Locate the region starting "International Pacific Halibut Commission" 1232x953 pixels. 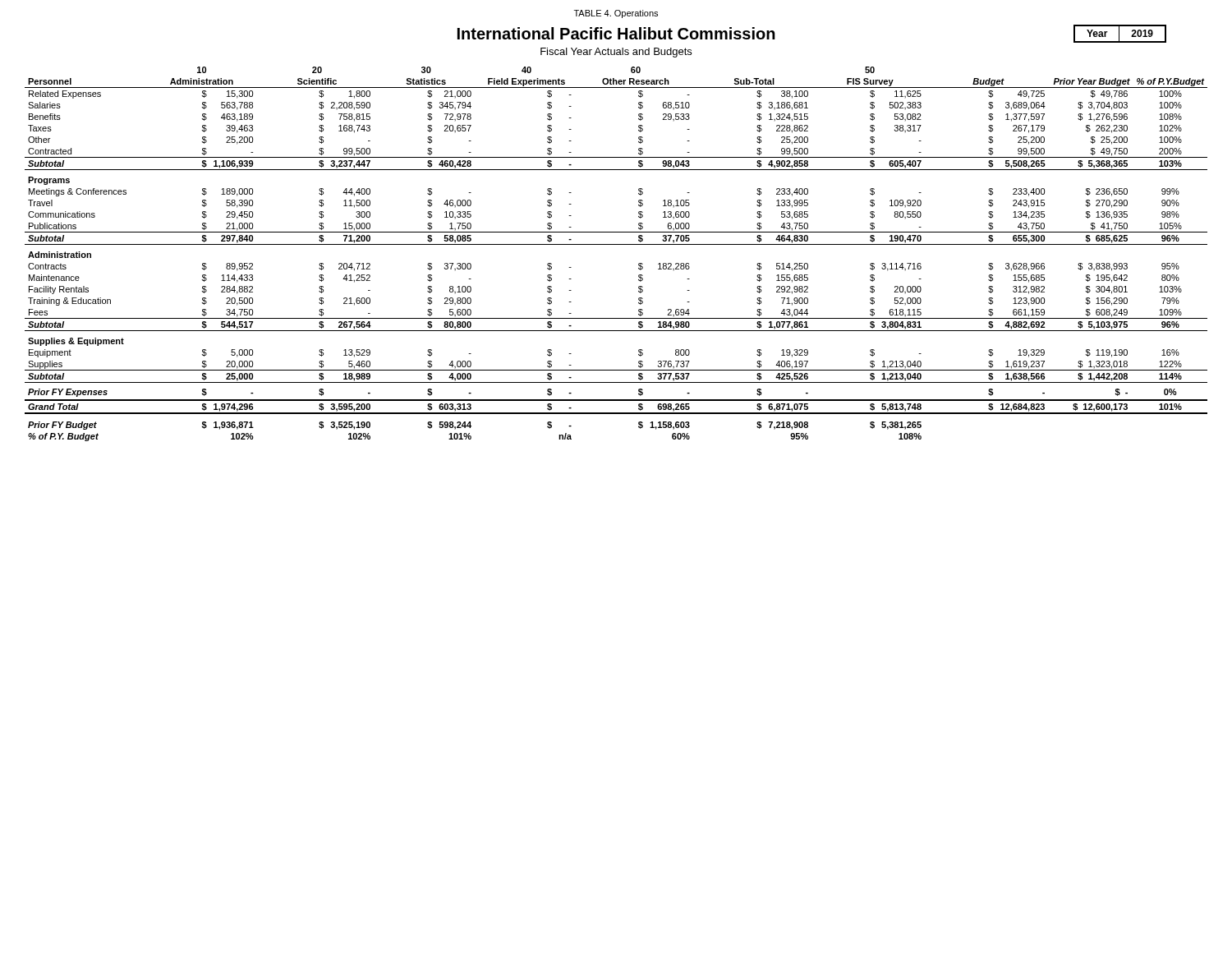click(x=616, y=34)
